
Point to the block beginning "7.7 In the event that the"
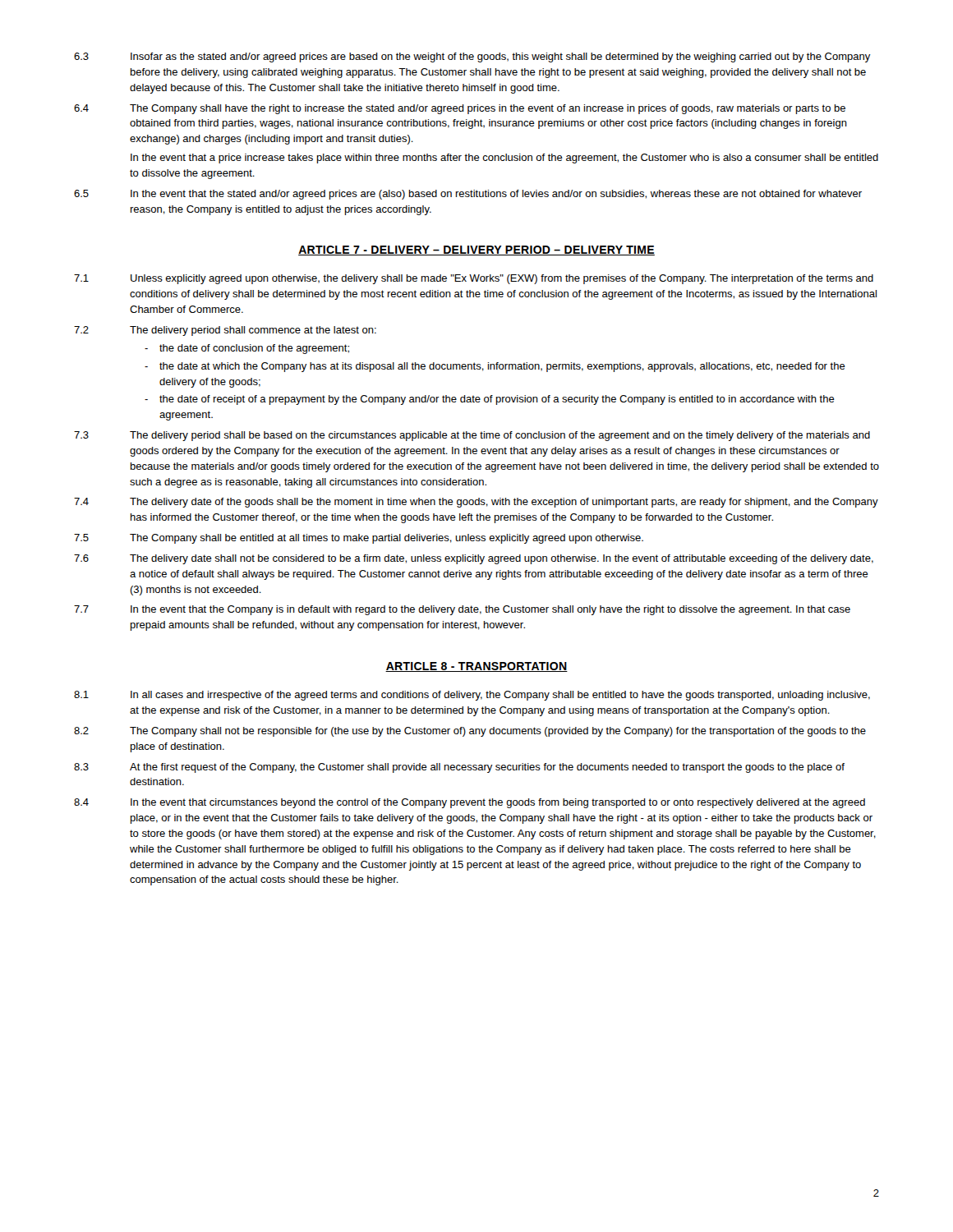[x=476, y=618]
